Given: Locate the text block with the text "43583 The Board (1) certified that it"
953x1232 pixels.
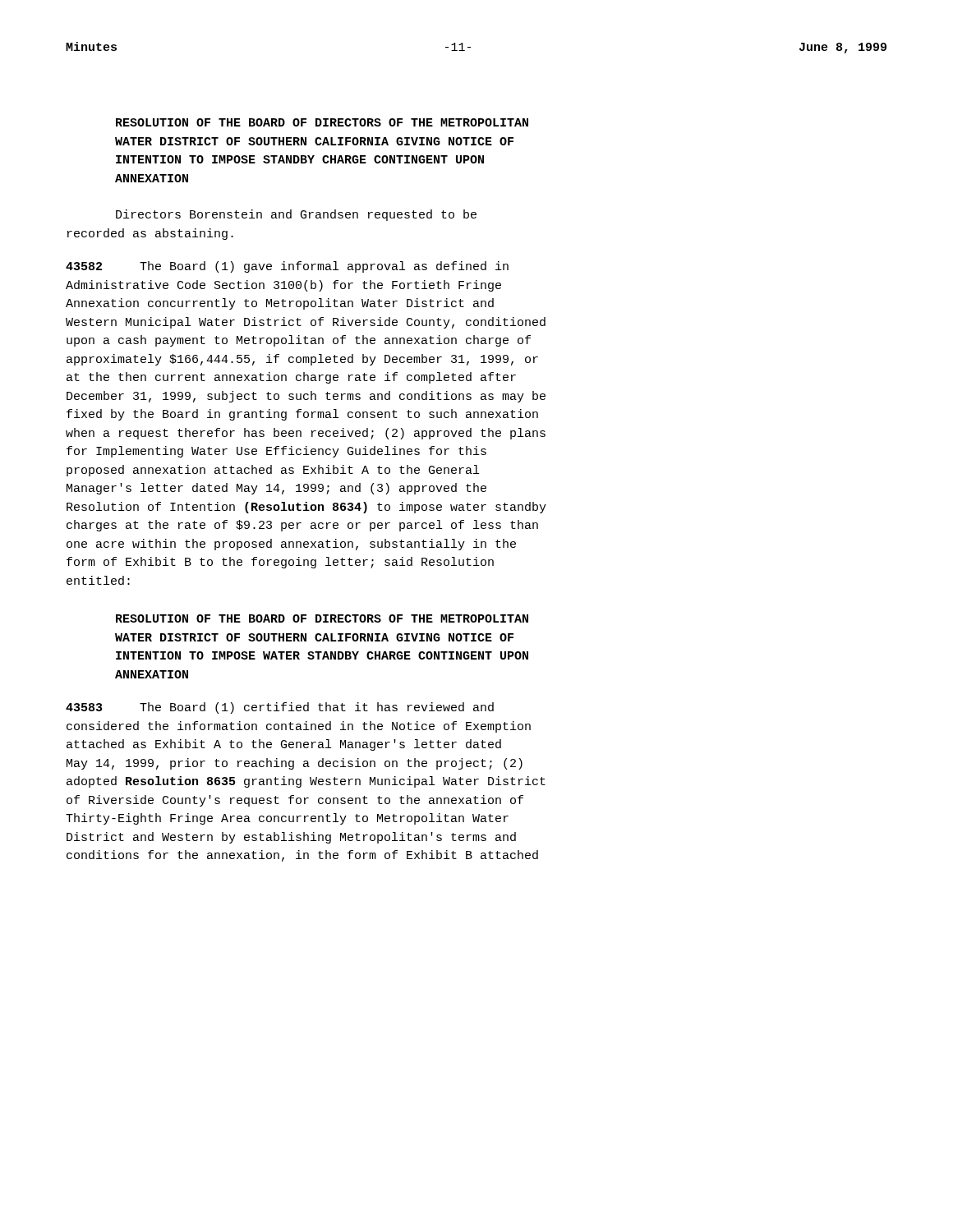Looking at the screenshot, I should (476, 783).
